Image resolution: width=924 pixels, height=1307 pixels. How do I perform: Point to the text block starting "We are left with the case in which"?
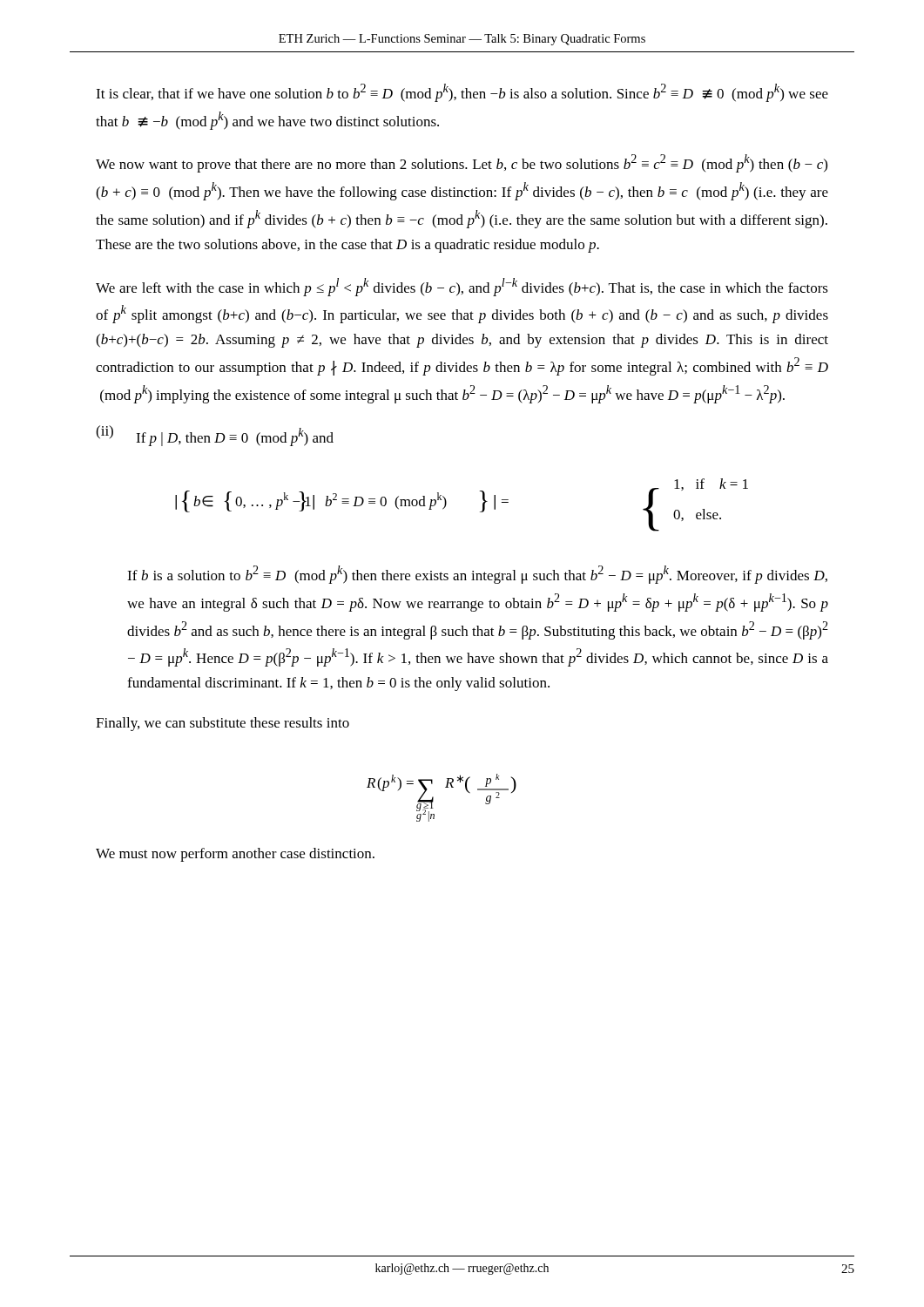tap(462, 339)
